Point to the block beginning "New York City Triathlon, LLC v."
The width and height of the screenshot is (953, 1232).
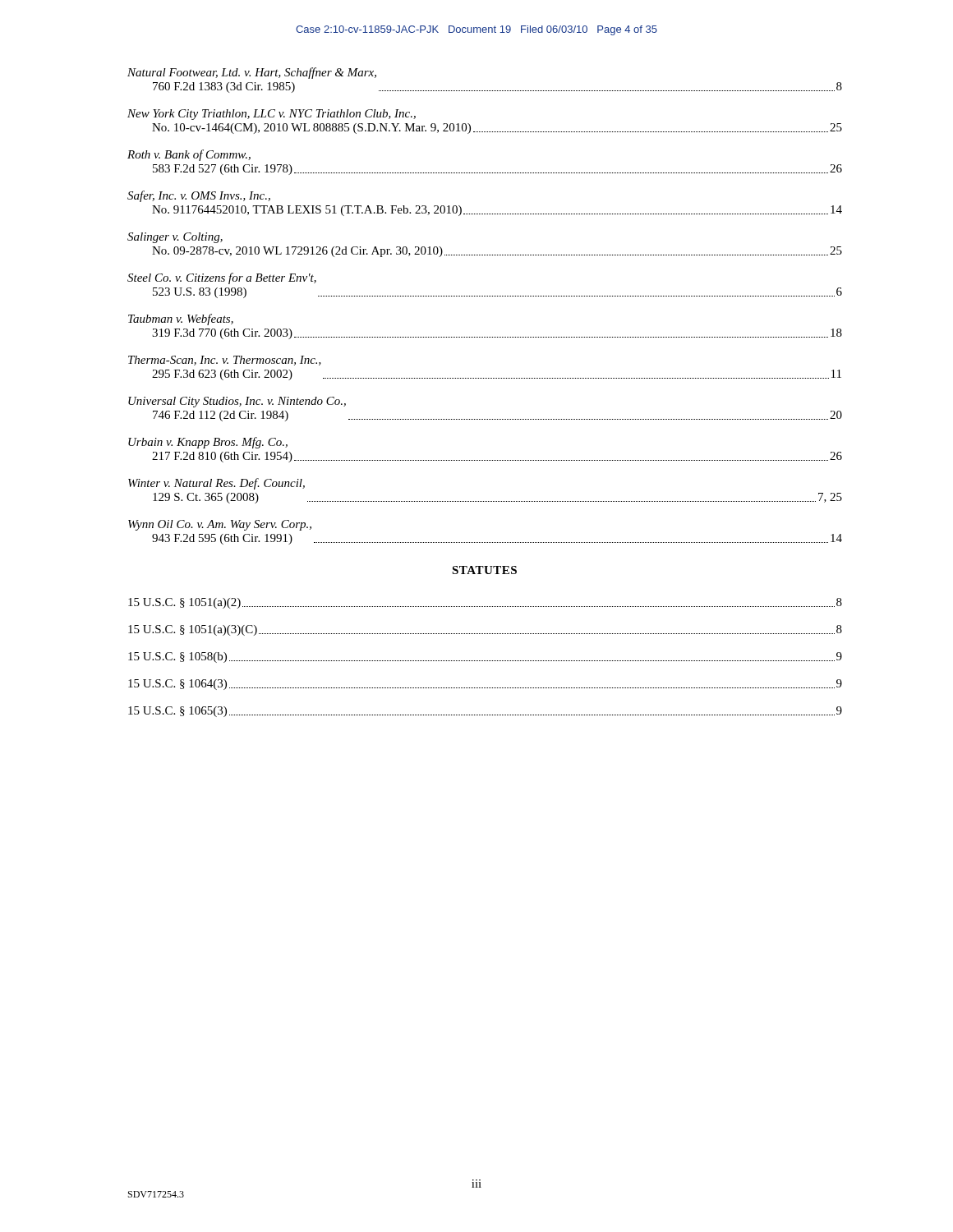click(x=485, y=121)
